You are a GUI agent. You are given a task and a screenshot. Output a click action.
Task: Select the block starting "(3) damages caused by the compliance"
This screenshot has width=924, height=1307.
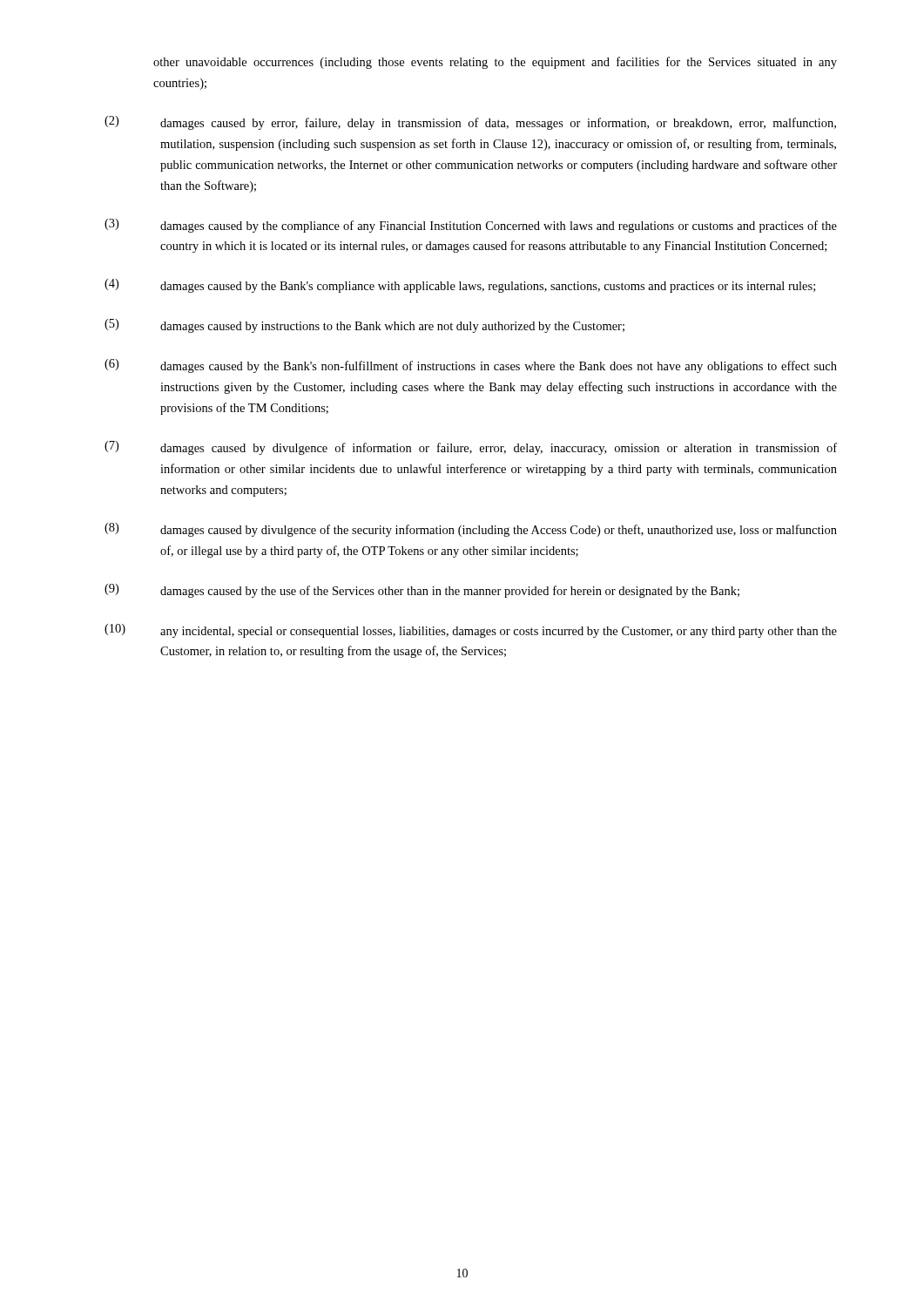tap(471, 237)
